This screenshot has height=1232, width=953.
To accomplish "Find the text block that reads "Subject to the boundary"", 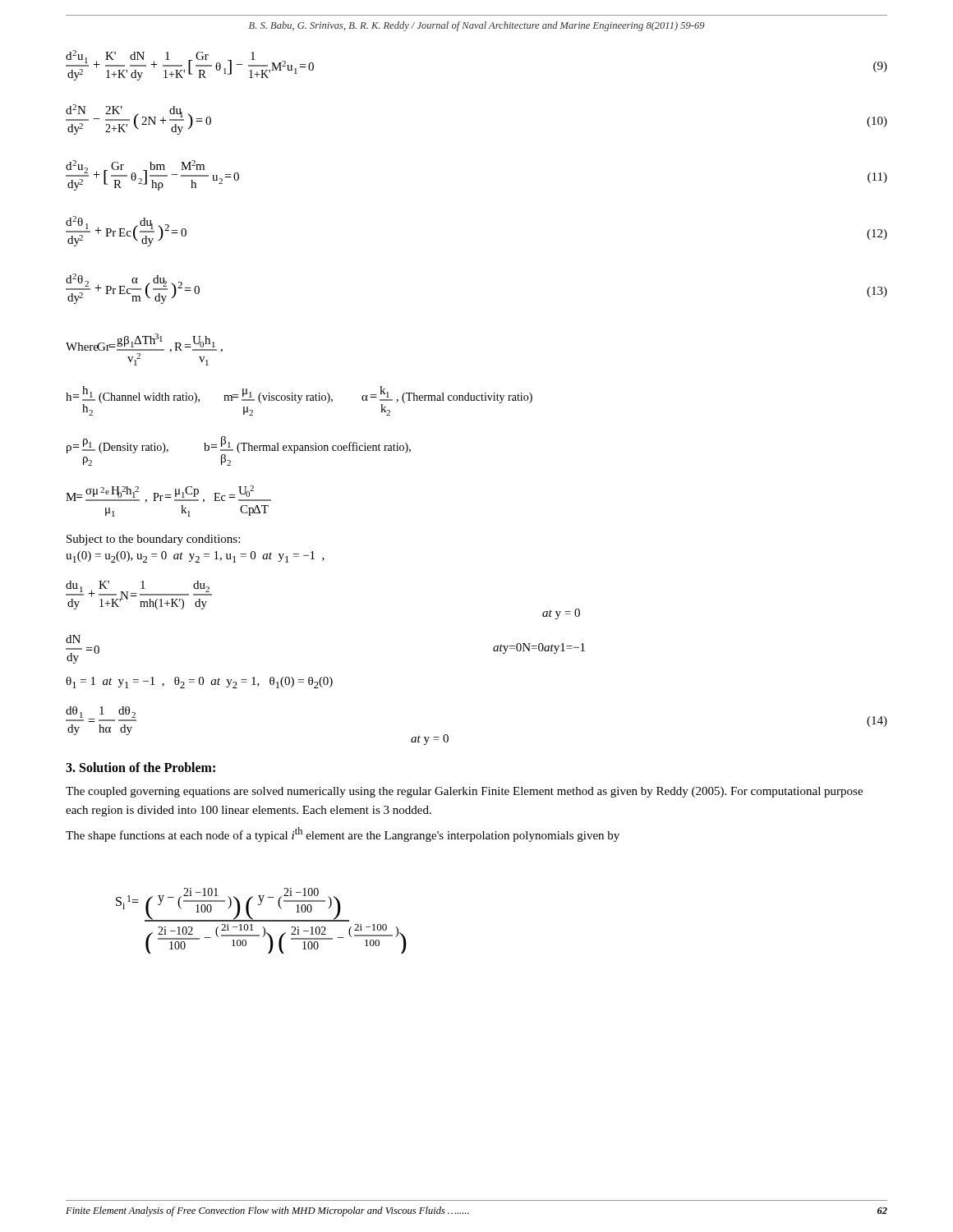I will (x=153, y=539).
